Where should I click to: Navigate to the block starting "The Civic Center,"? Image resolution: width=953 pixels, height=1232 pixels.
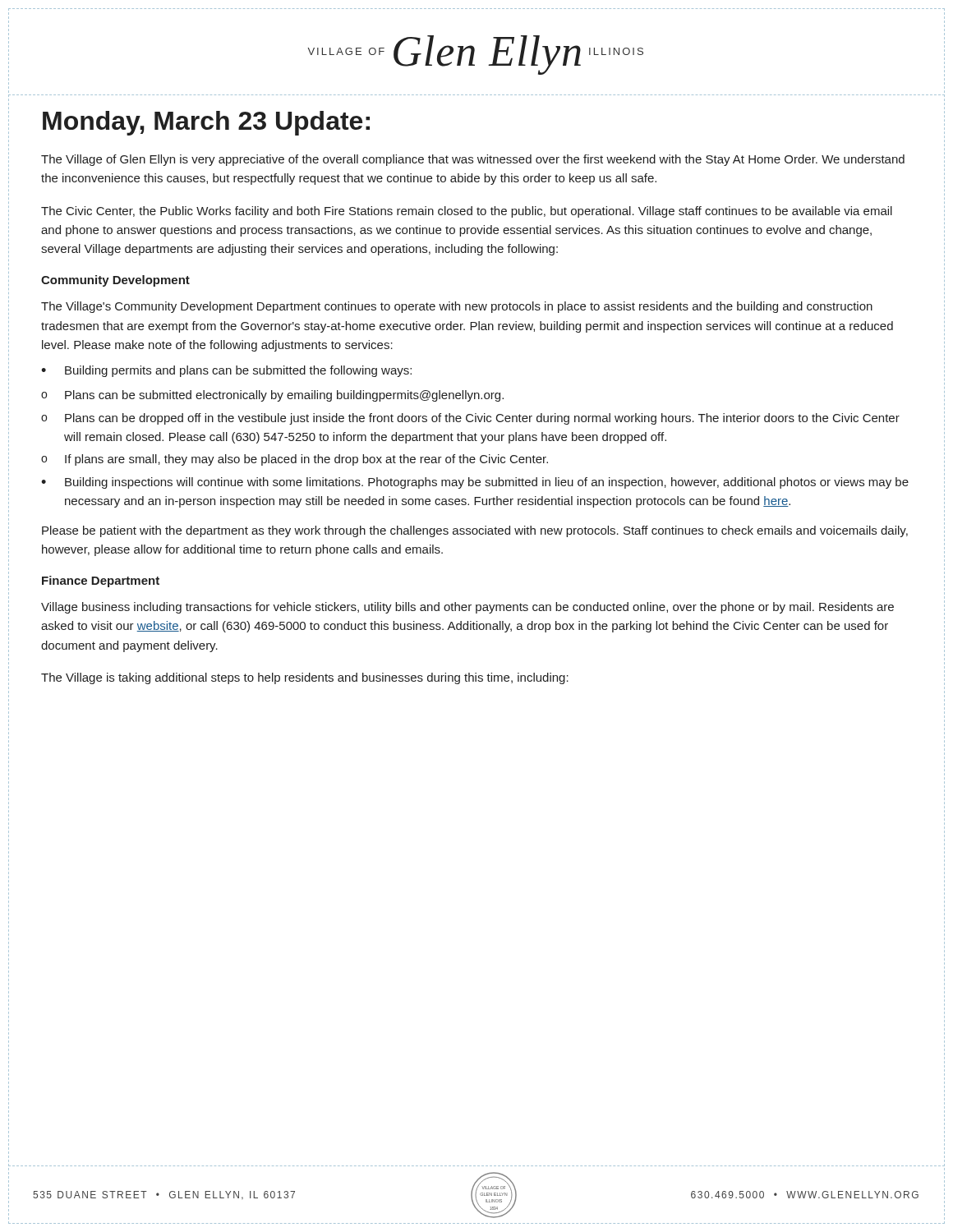point(467,229)
